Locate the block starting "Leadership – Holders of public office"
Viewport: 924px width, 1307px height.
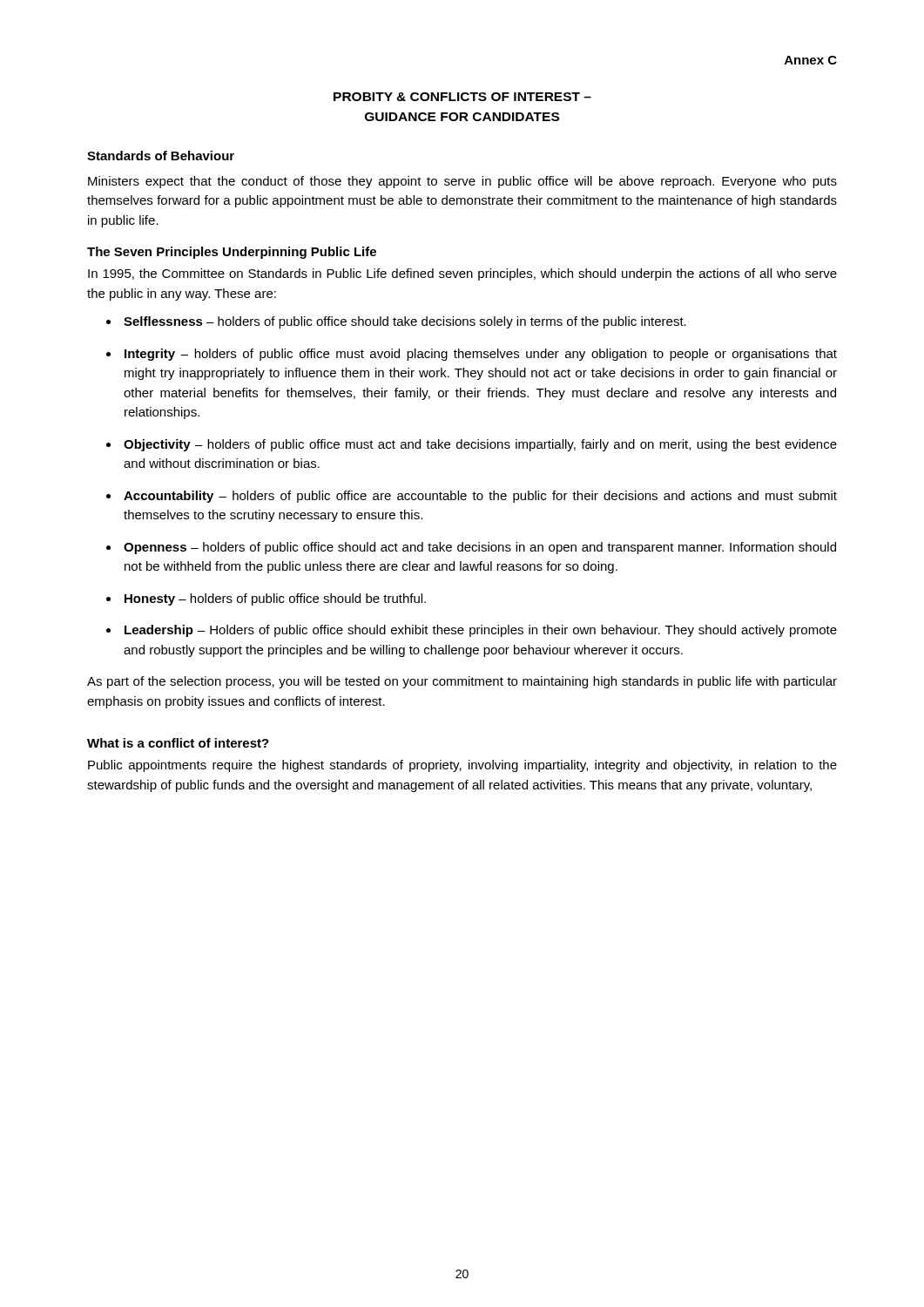(480, 639)
